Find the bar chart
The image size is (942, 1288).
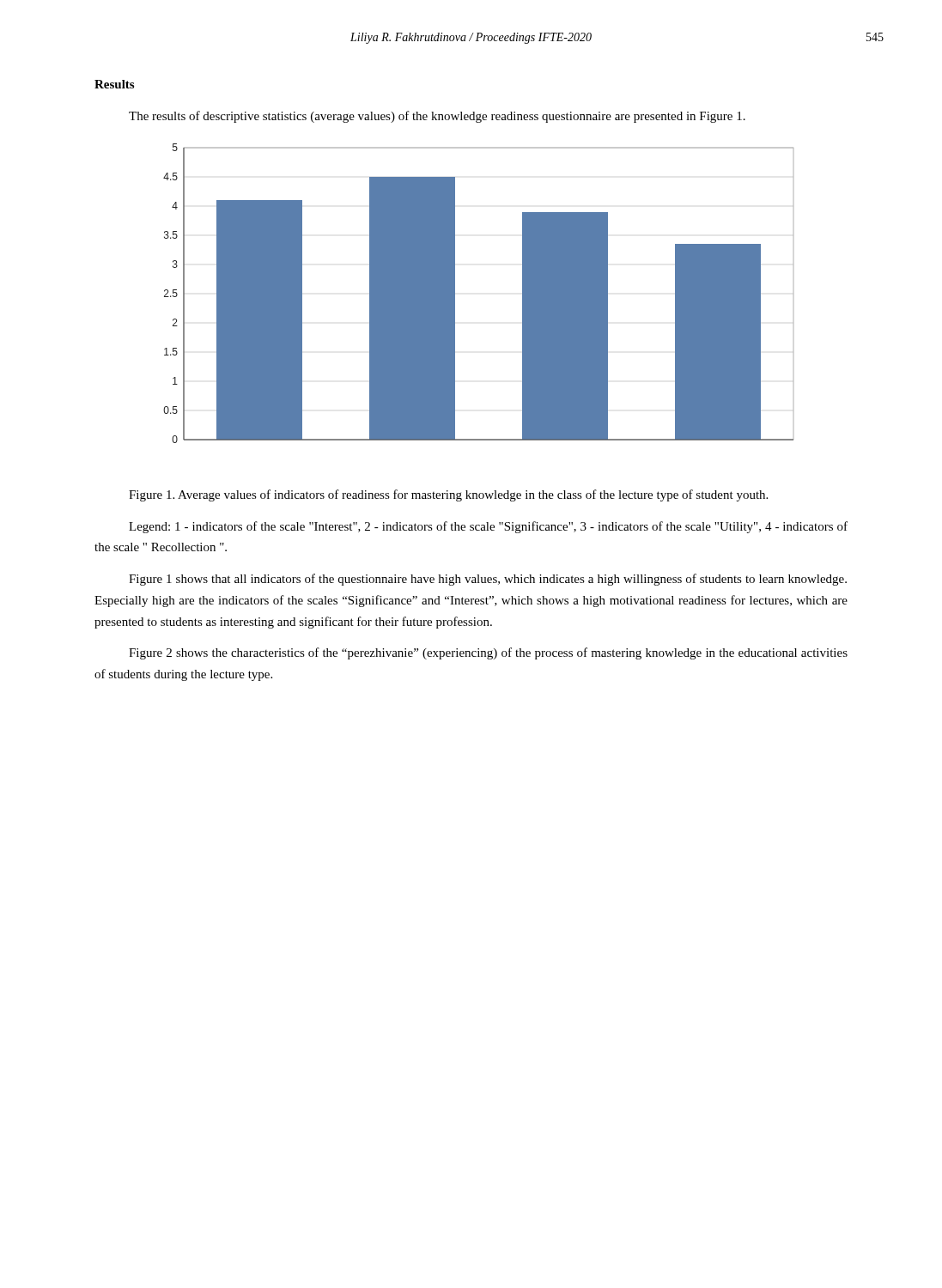click(471, 308)
